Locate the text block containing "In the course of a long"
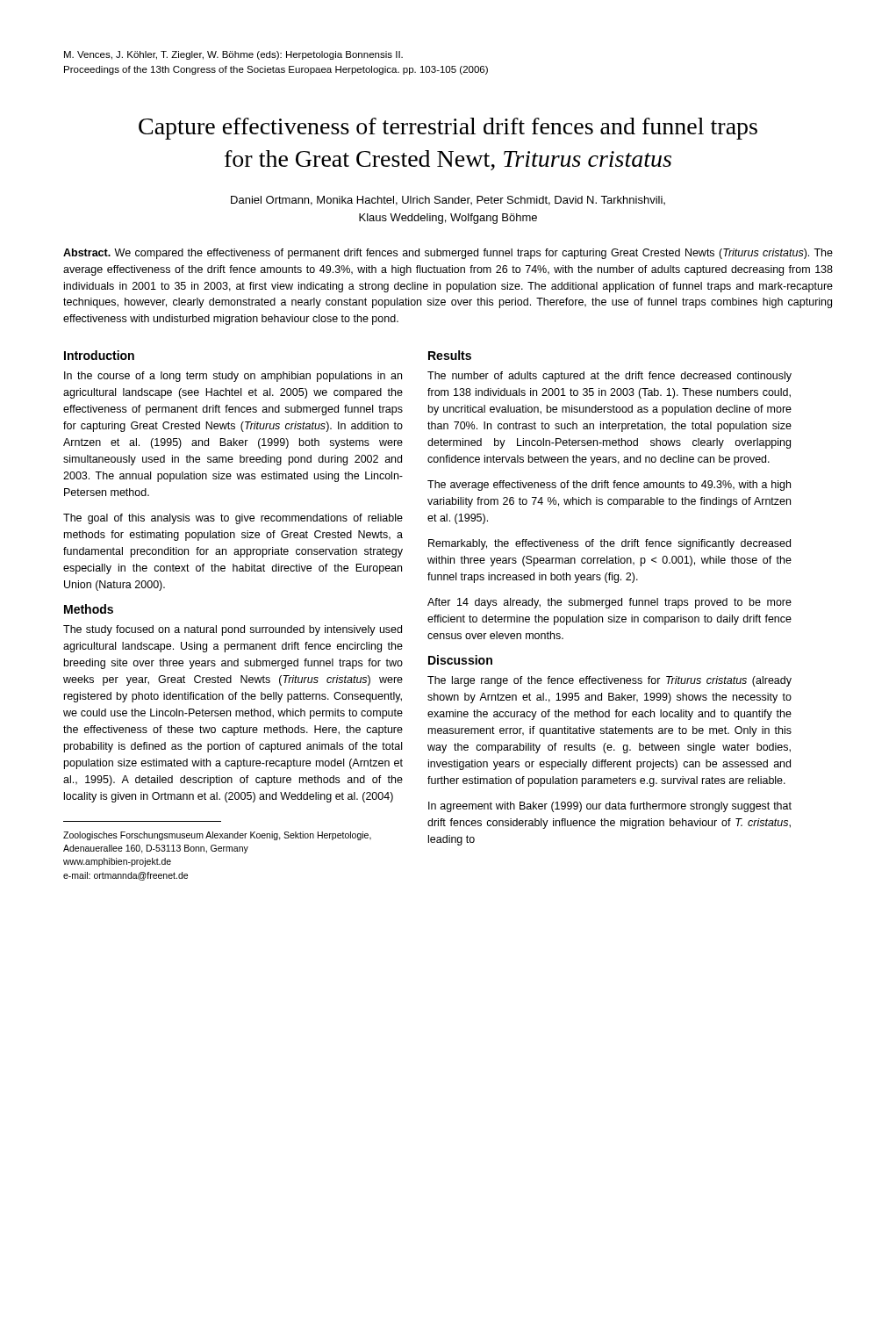 233,434
